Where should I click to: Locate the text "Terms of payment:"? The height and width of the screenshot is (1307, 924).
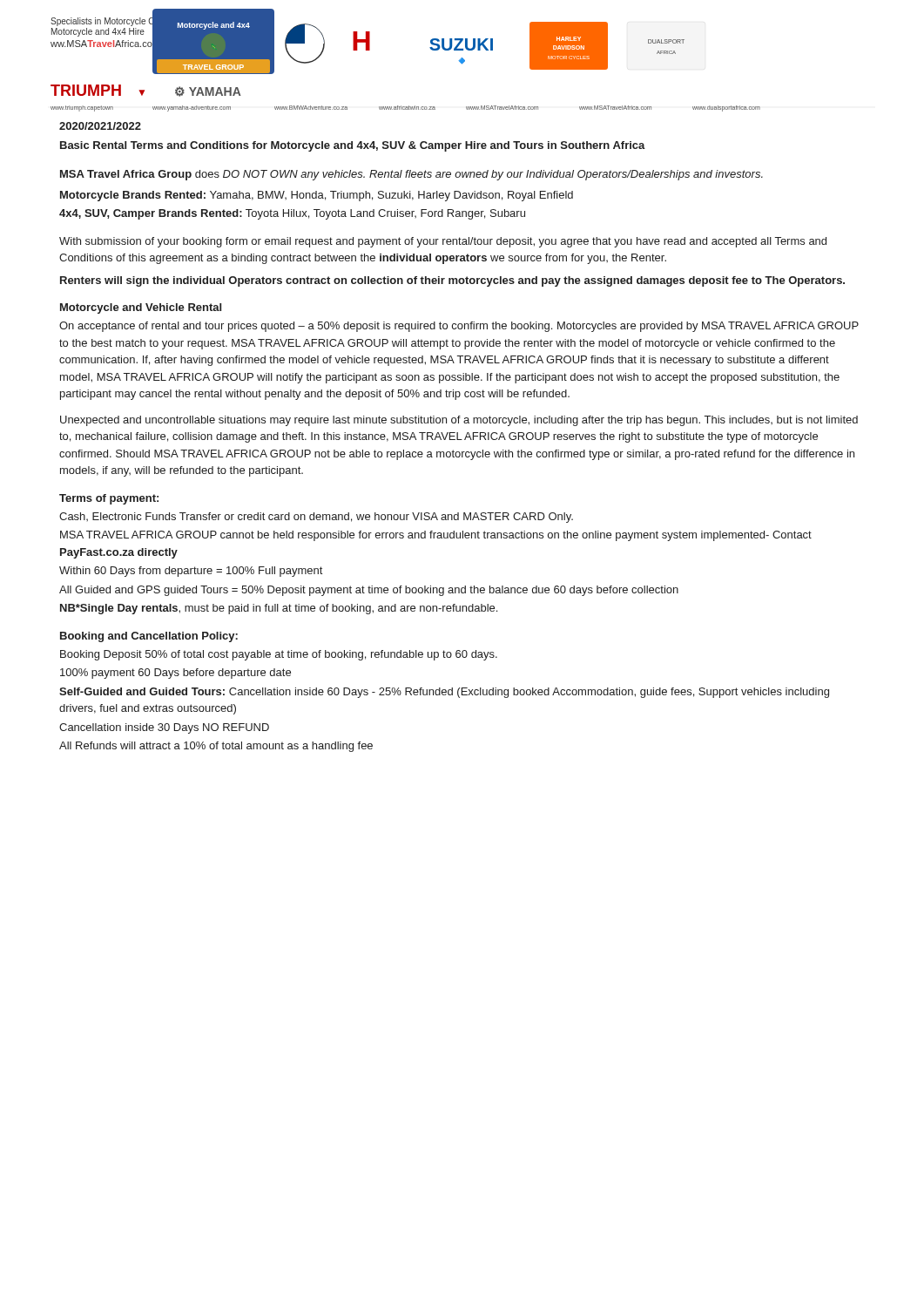(x=109, y=498)
